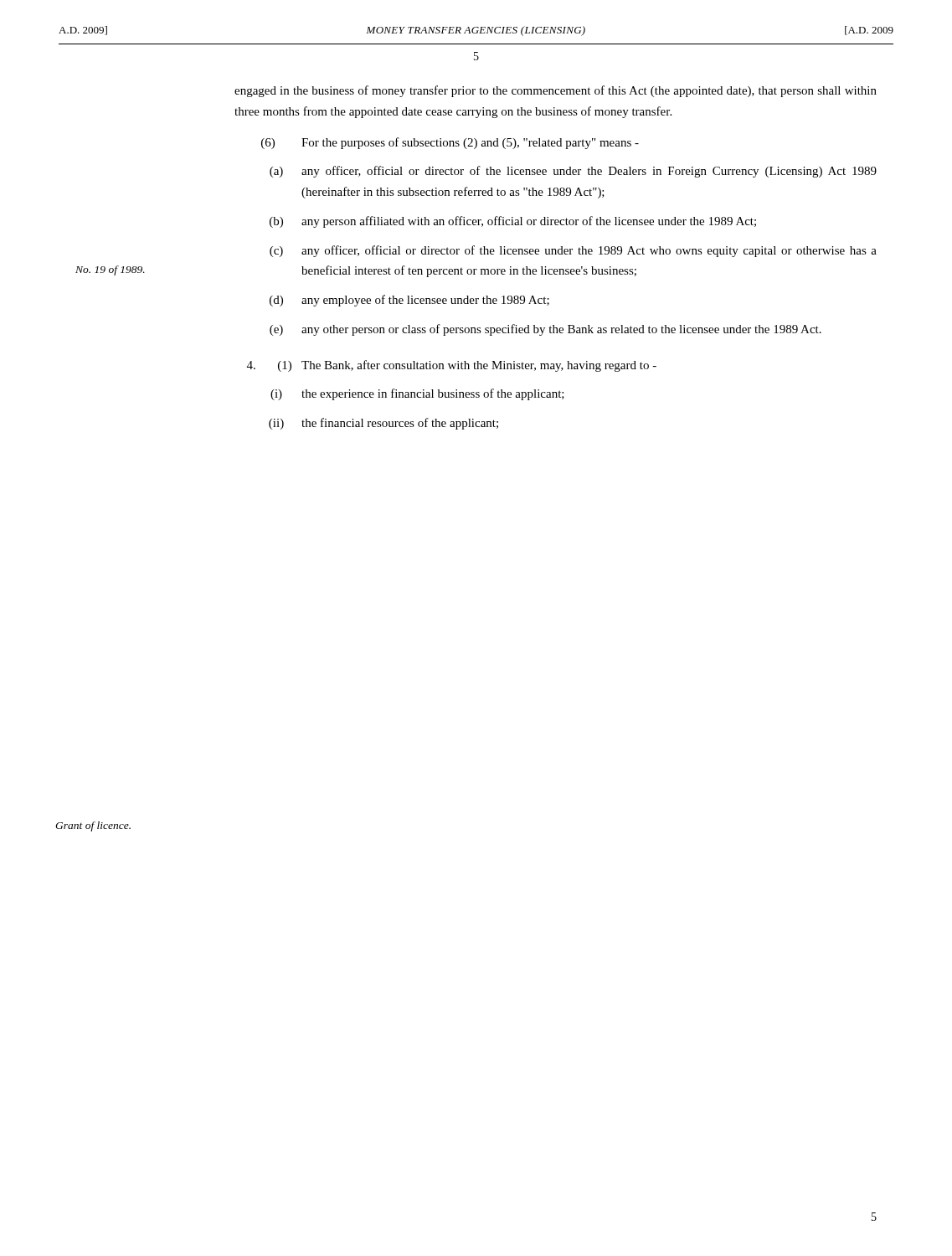Click on the text block containing "No. 19 of"
Viewport: 952px width, 1256px height.
tap(110, 269)
